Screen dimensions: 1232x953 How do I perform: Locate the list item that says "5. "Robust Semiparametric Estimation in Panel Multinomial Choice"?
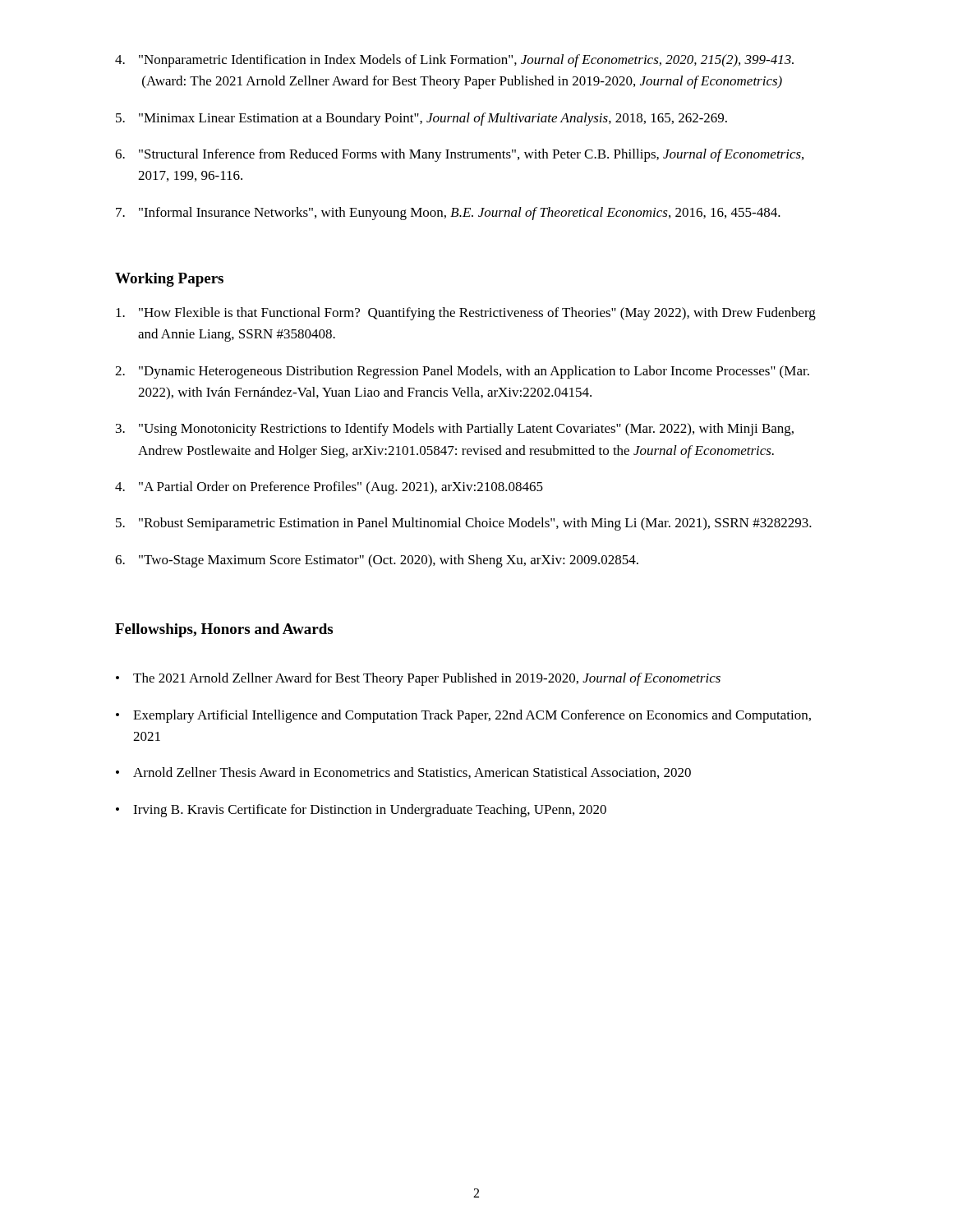464,524
